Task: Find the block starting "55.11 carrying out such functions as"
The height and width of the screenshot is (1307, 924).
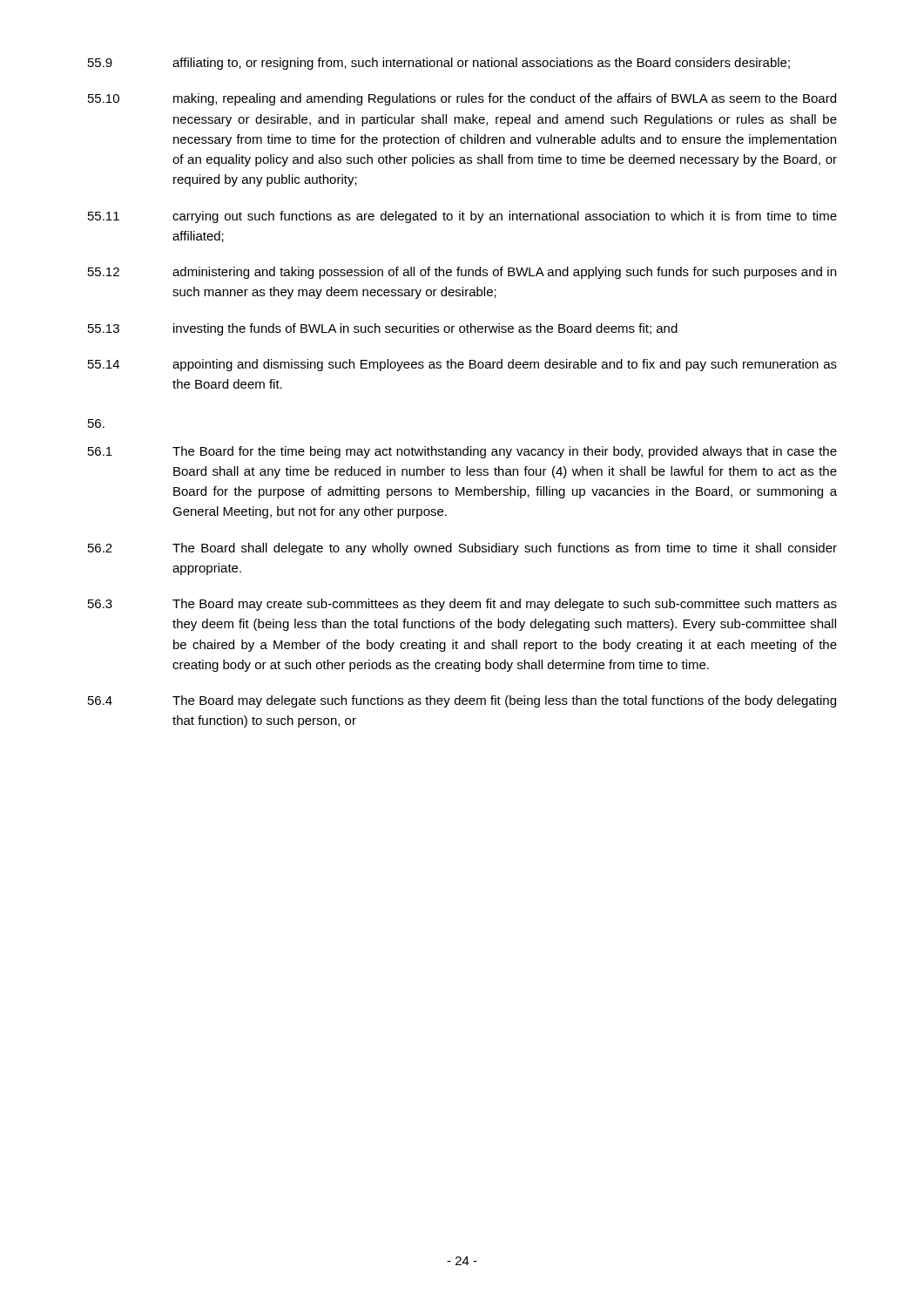Action: [x=462, y=225]
